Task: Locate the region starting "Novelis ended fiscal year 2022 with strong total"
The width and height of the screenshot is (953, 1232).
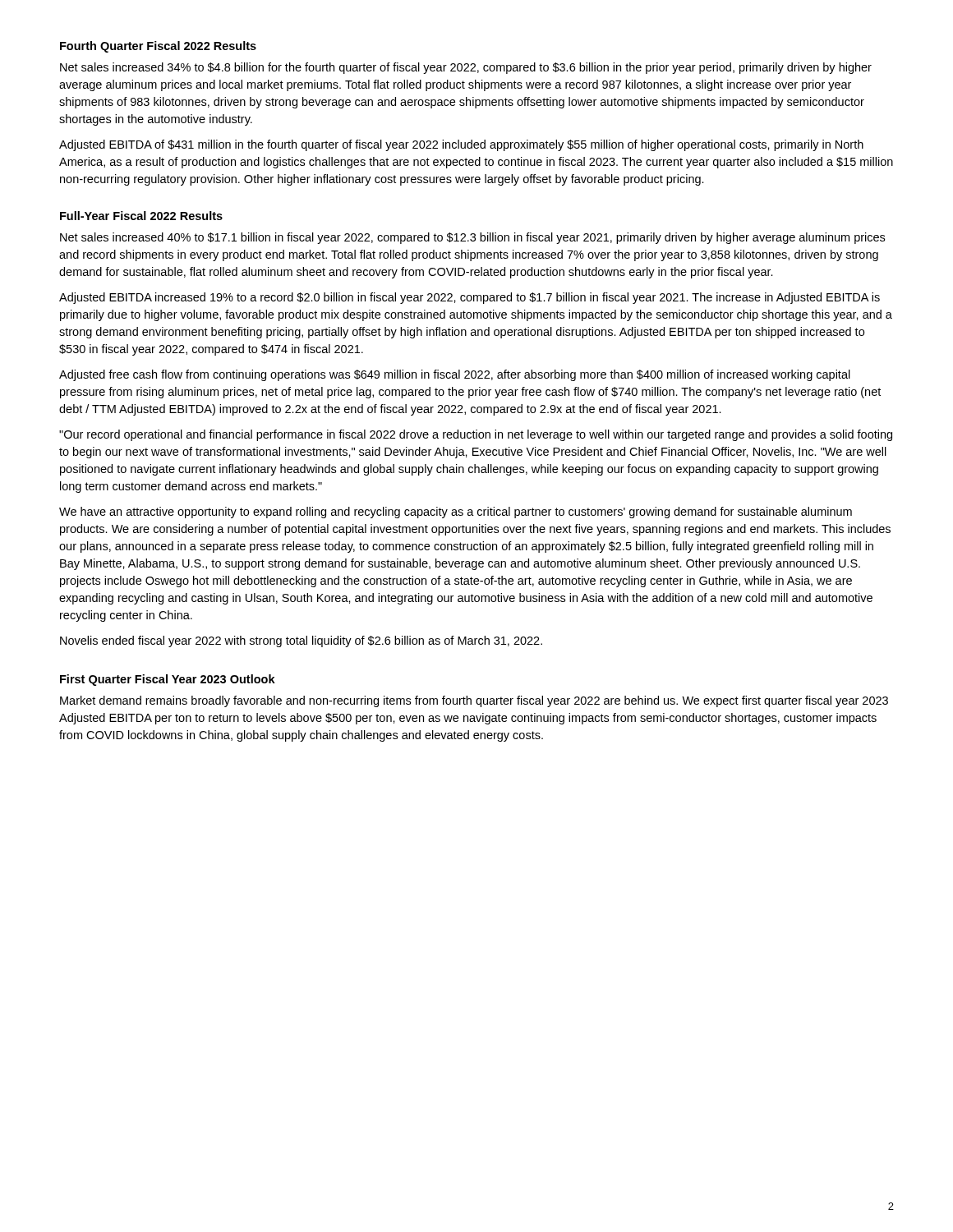Action: click(301, 641)
